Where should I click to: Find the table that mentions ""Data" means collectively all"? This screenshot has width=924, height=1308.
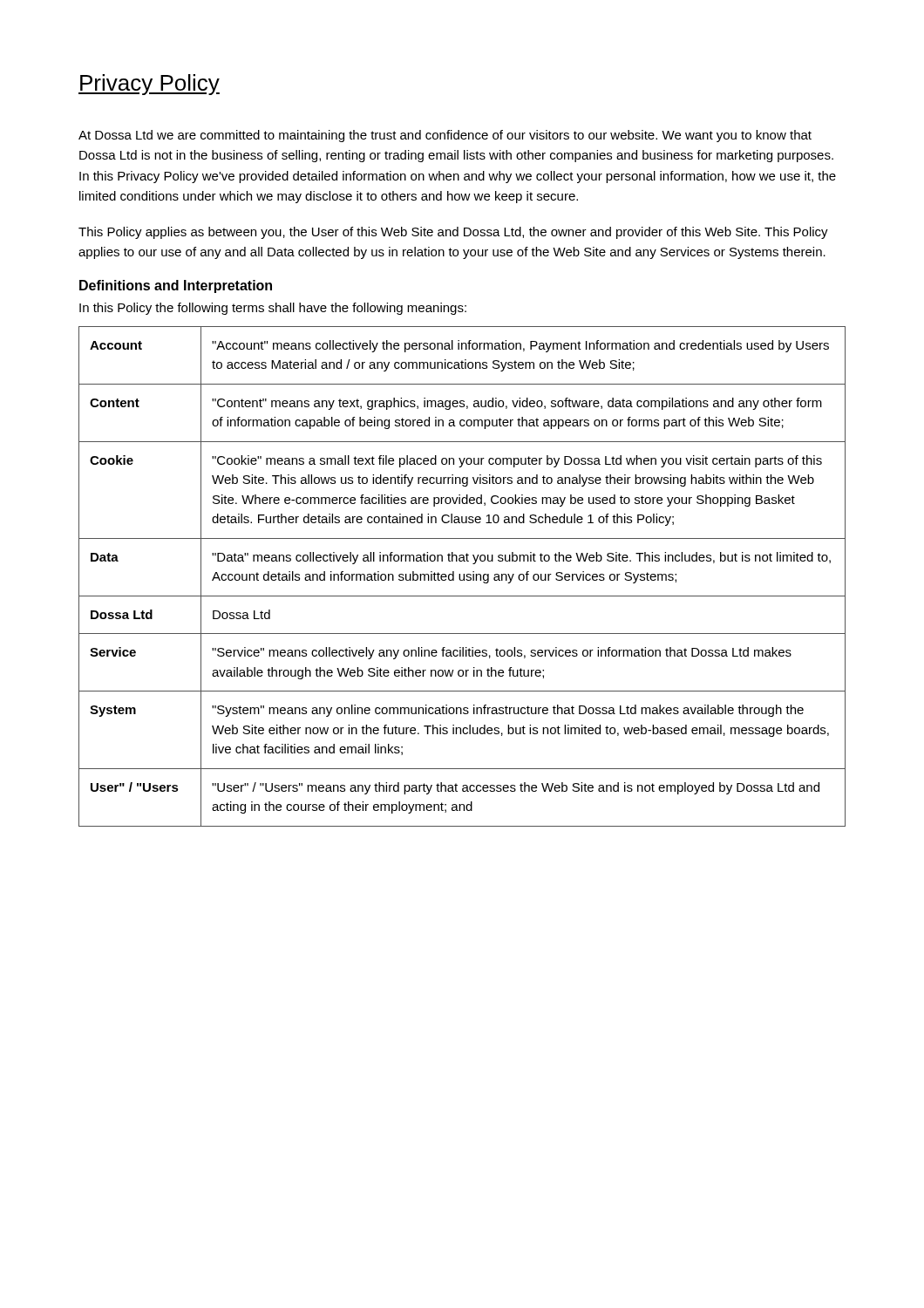pos(462,576)
